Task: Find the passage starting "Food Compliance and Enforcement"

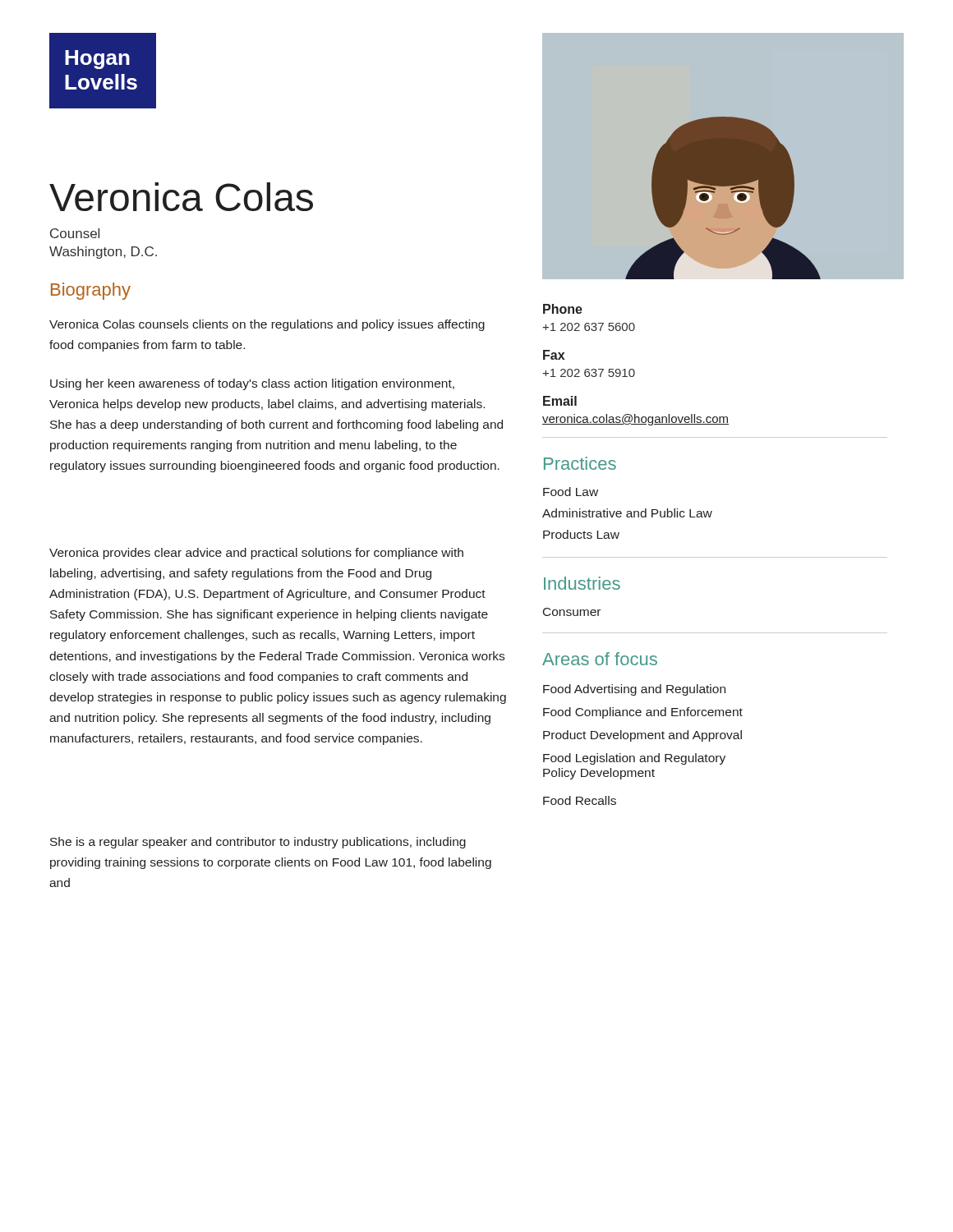Action: [x=642, y=712]
